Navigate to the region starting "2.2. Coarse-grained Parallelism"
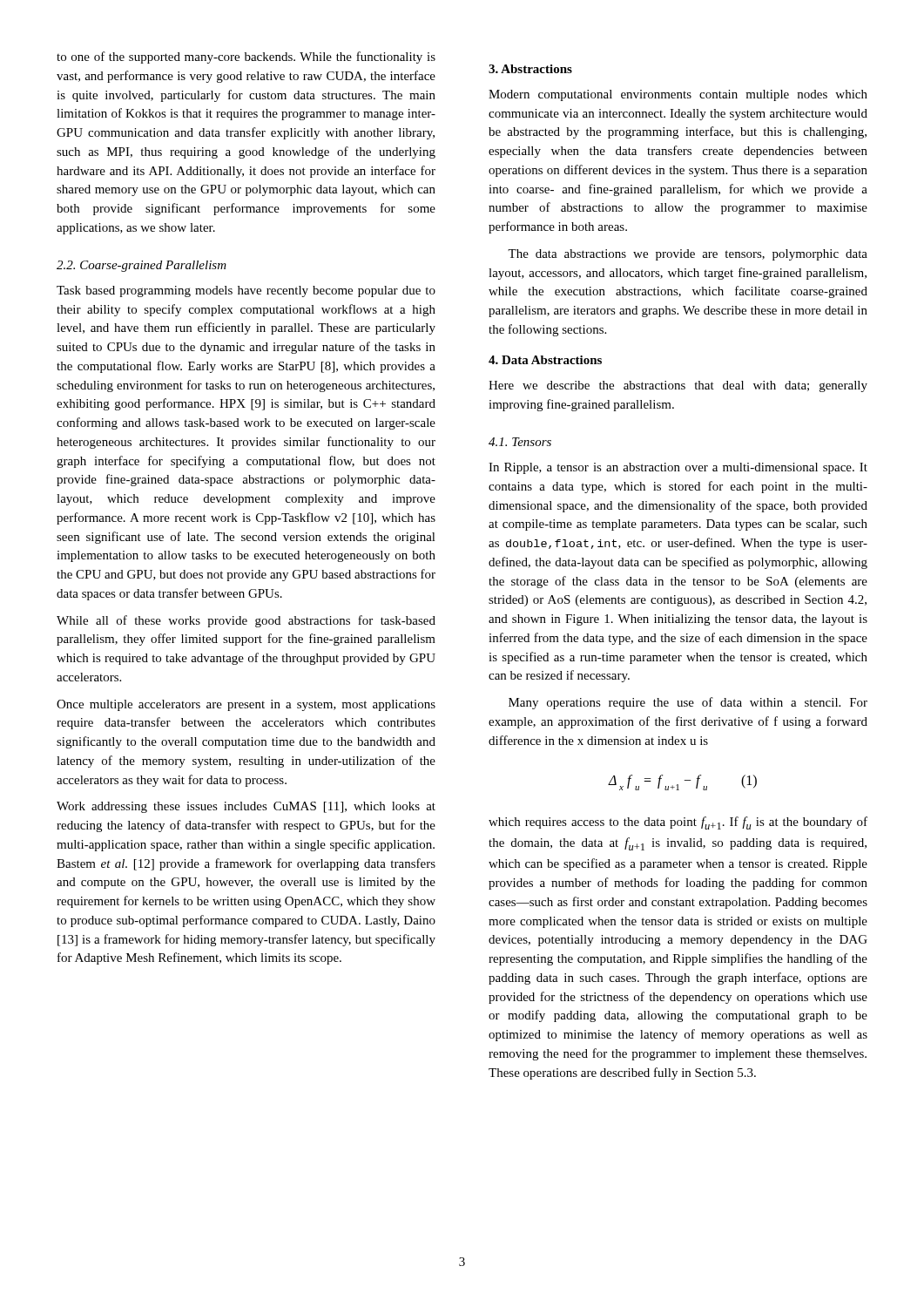 (x=142, y=266)
